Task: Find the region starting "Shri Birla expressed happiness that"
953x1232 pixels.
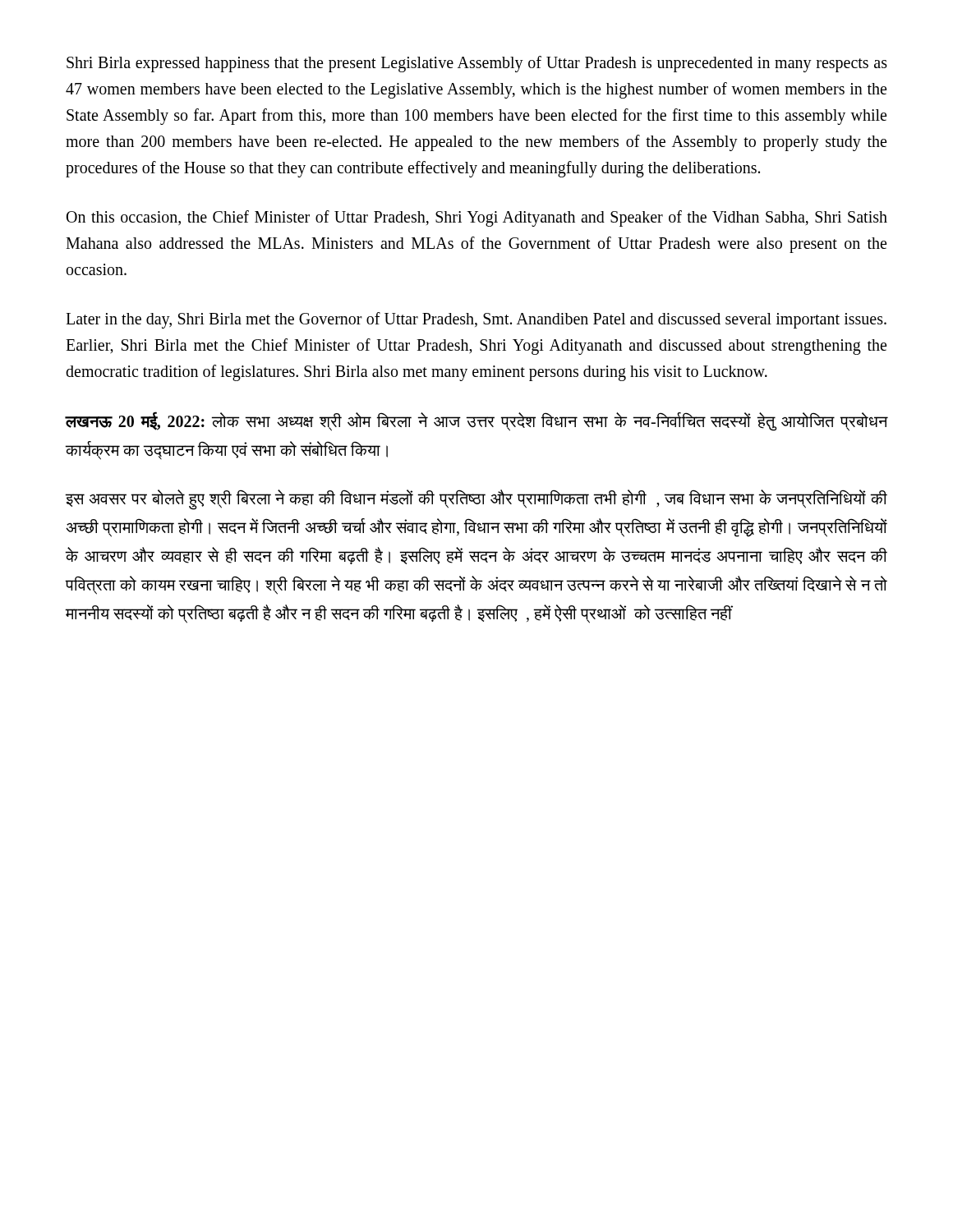Action: pyautogui.click(x=476, y=115)
